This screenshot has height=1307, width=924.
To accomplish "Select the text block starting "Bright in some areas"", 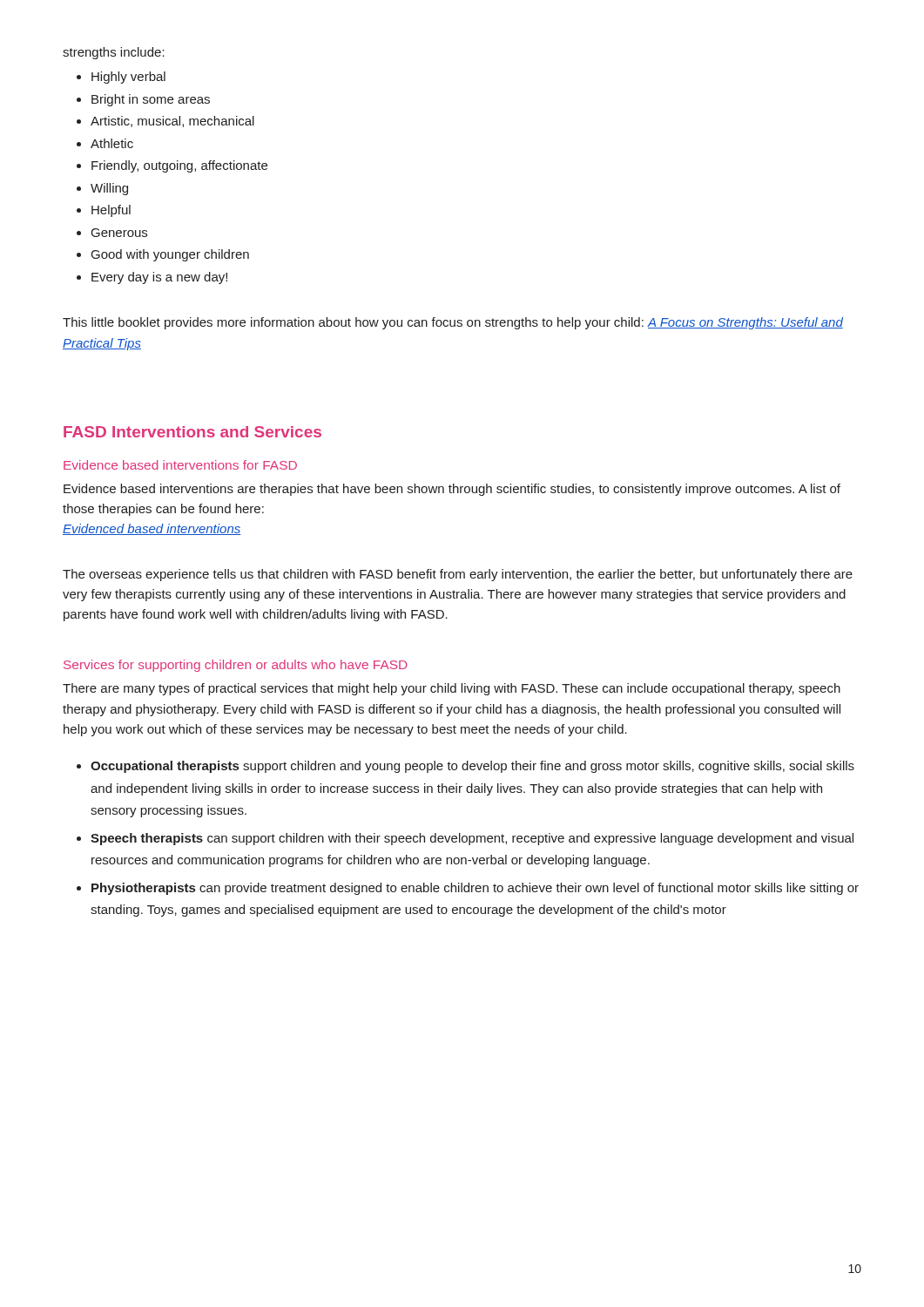I will coord(151,100).
